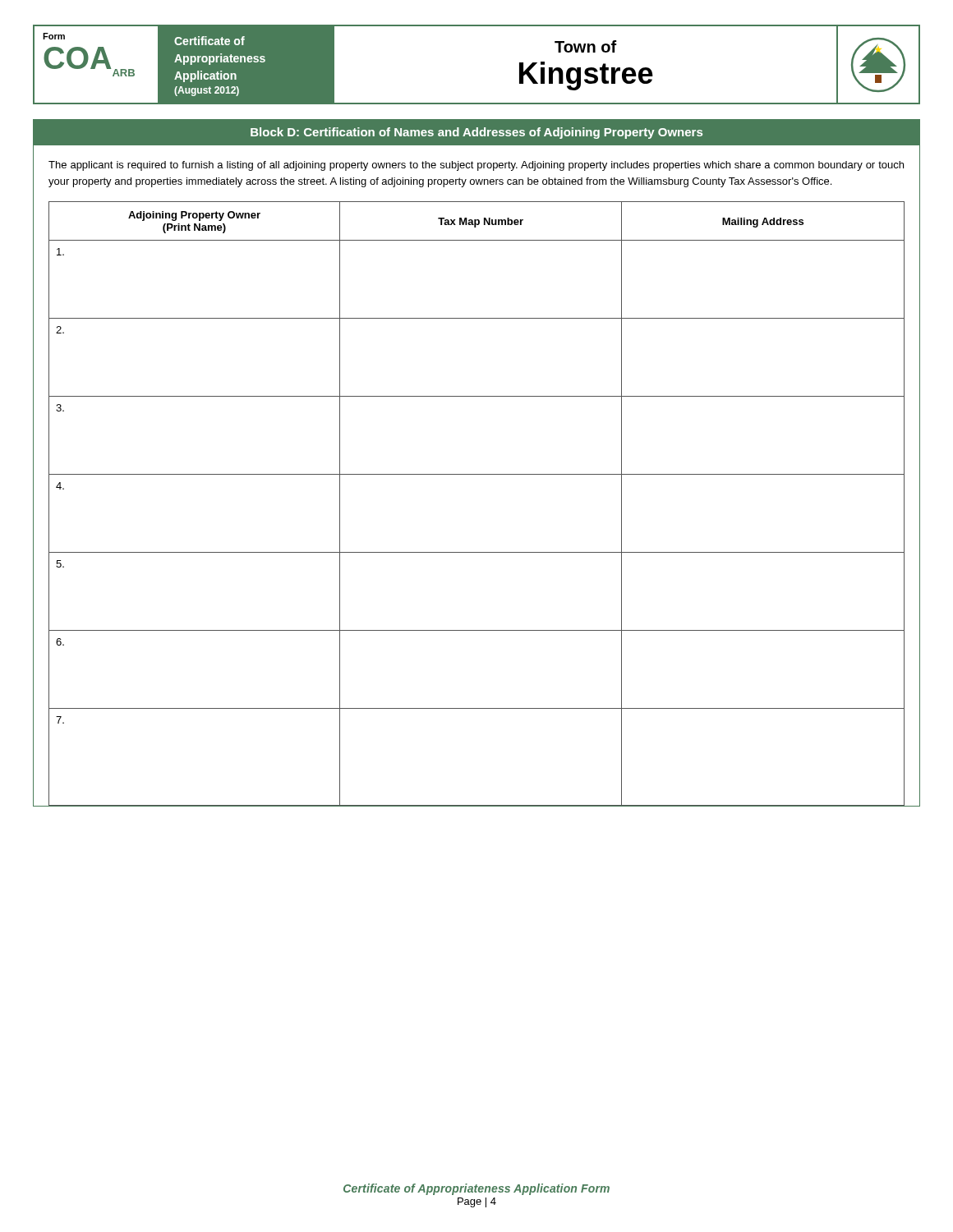Locate the table with the text "Tax Map Number"
953x1232 pixels.
(476, 504)
